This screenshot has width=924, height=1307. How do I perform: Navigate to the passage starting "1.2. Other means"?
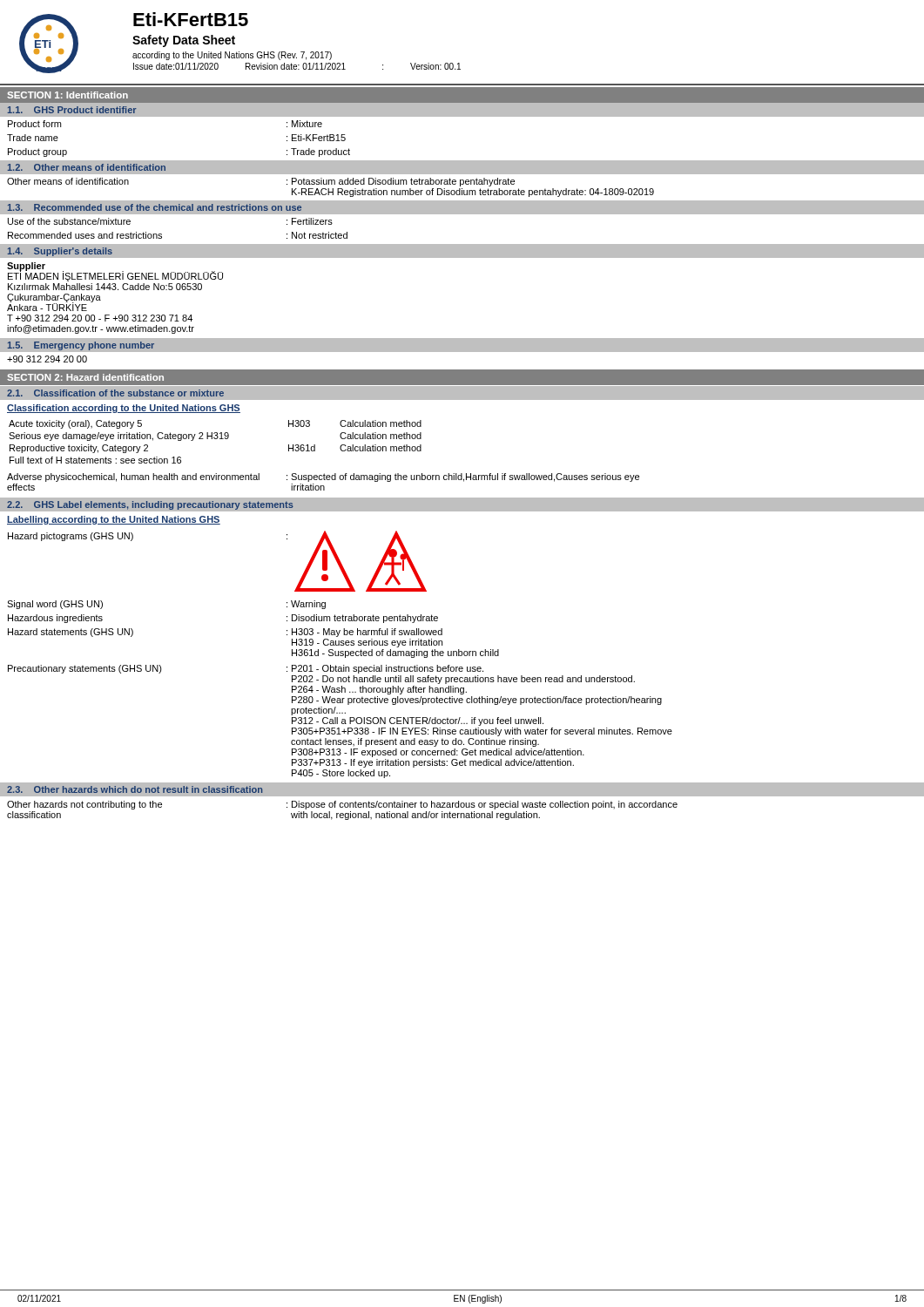tap(87, 167)
